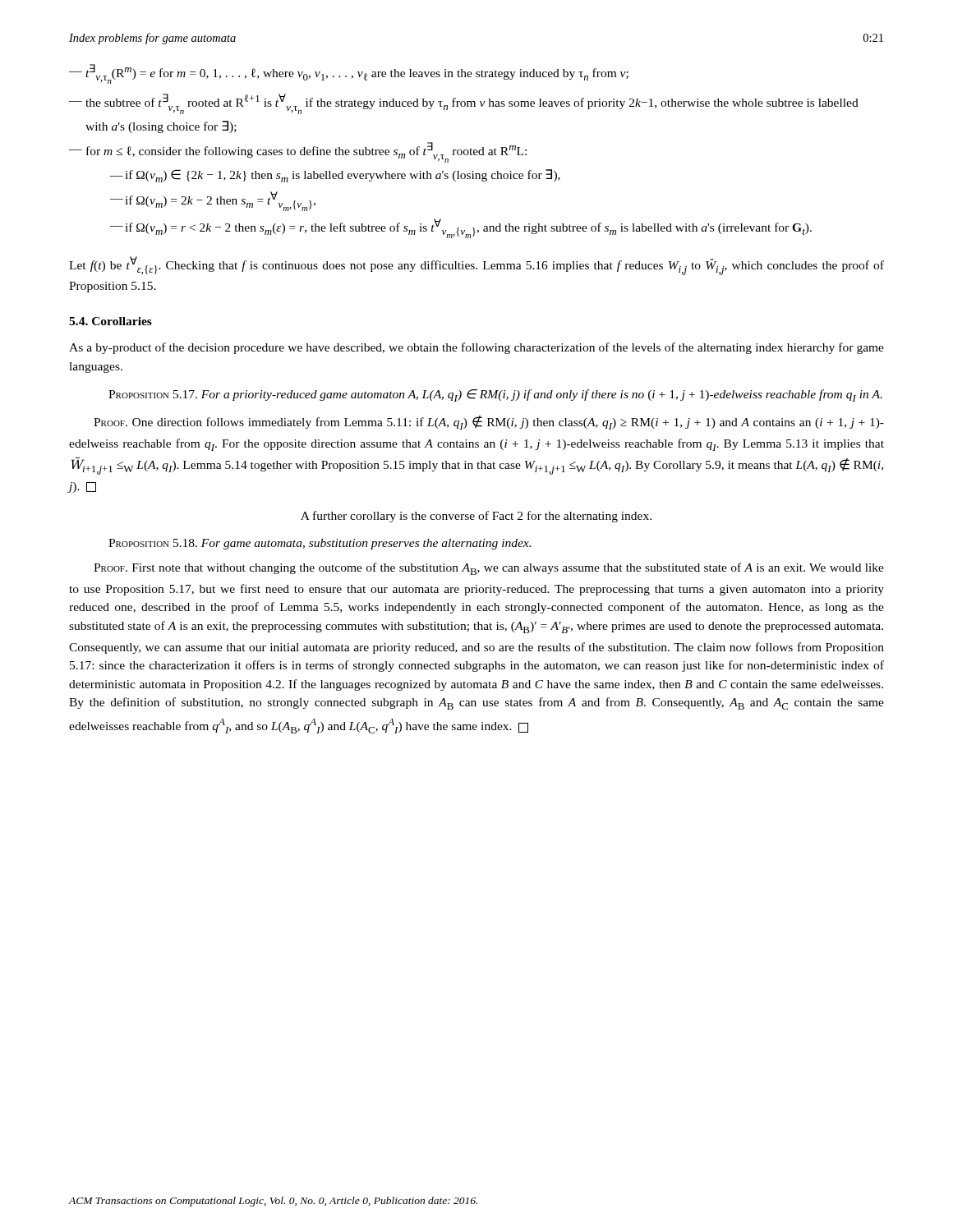Image resolution: width=953 pixels, height=1232 pixels.
Task: Locate the block starting "Proposition 5.18. For game automata, substitution preserves the"
Action: 320,542
